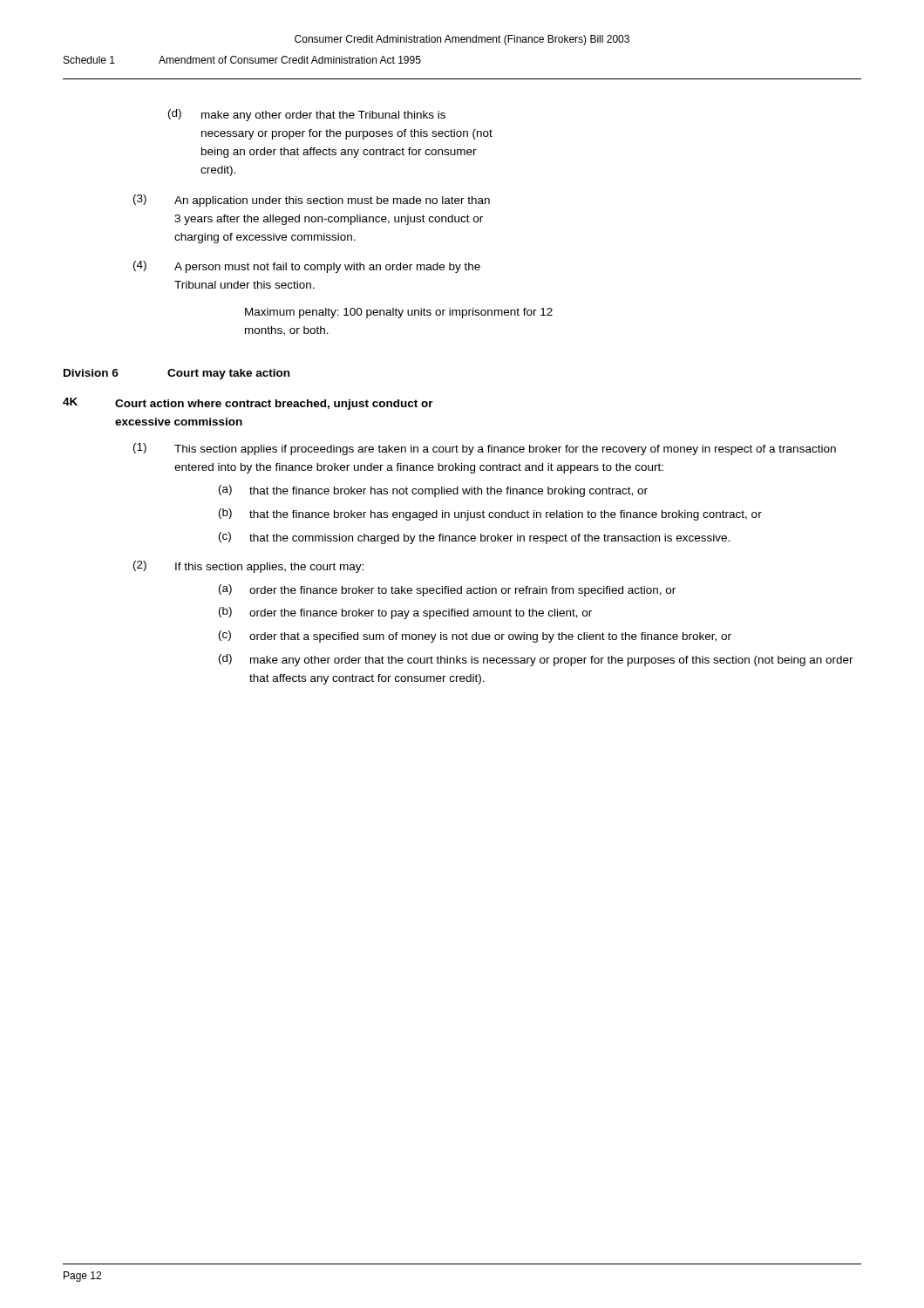Find the element starting "Division 6 Court may"

click(177, 373)
